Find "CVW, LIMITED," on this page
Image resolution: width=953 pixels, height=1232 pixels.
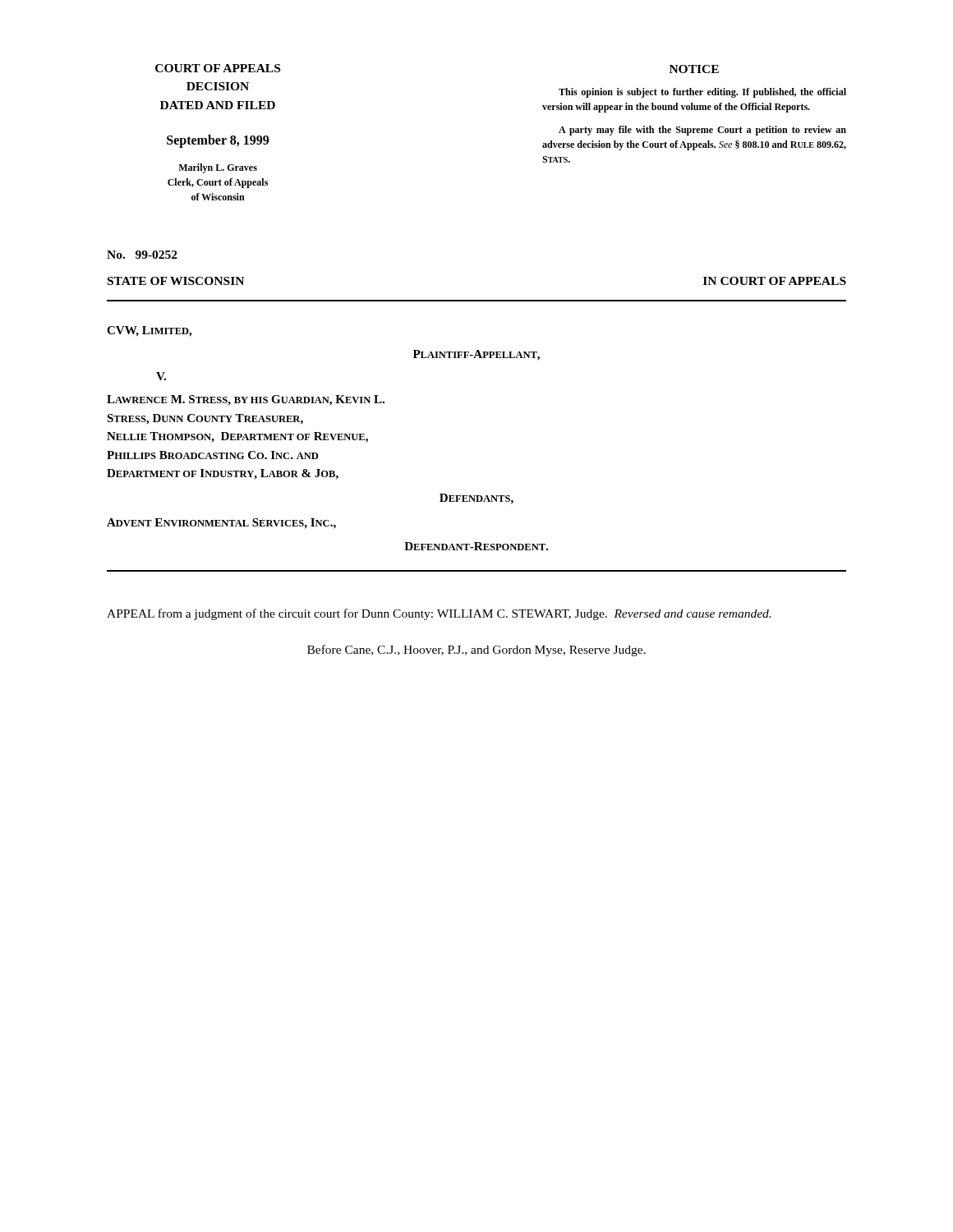[x=149, y=330]
